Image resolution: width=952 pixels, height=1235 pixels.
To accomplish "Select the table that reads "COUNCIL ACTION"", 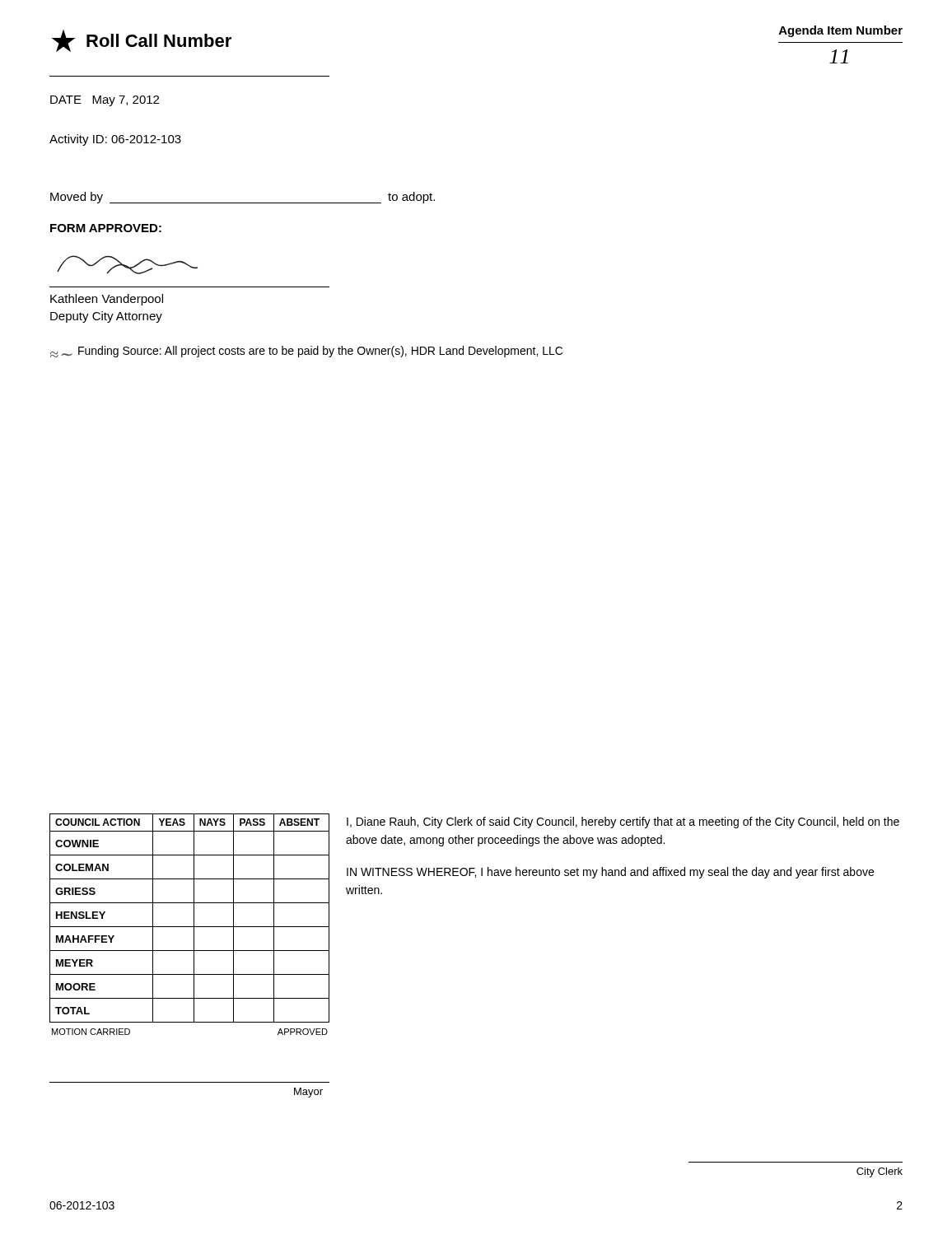I will (189, 918).
